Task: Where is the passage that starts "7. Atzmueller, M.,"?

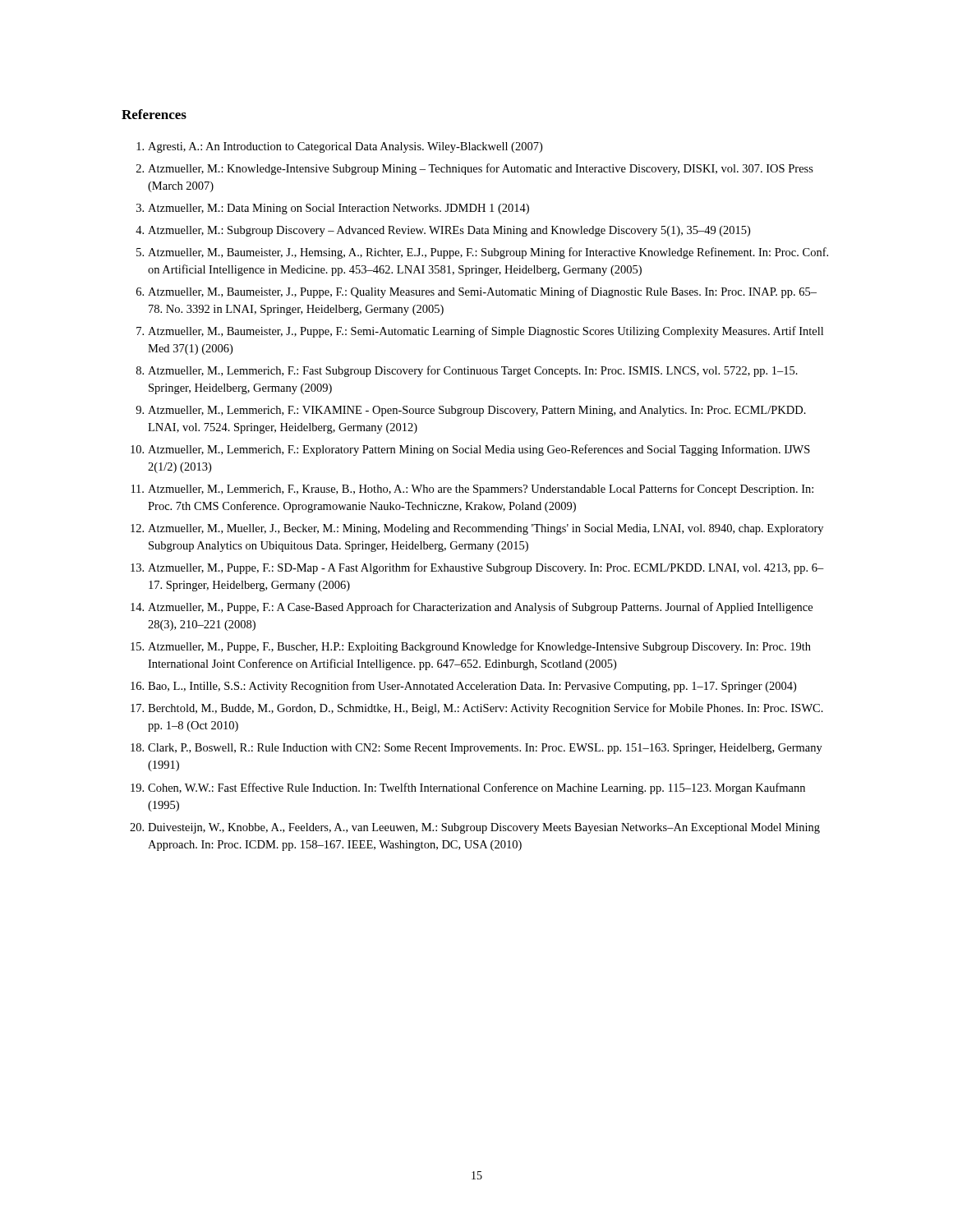Action: click(x=476, y=340)
